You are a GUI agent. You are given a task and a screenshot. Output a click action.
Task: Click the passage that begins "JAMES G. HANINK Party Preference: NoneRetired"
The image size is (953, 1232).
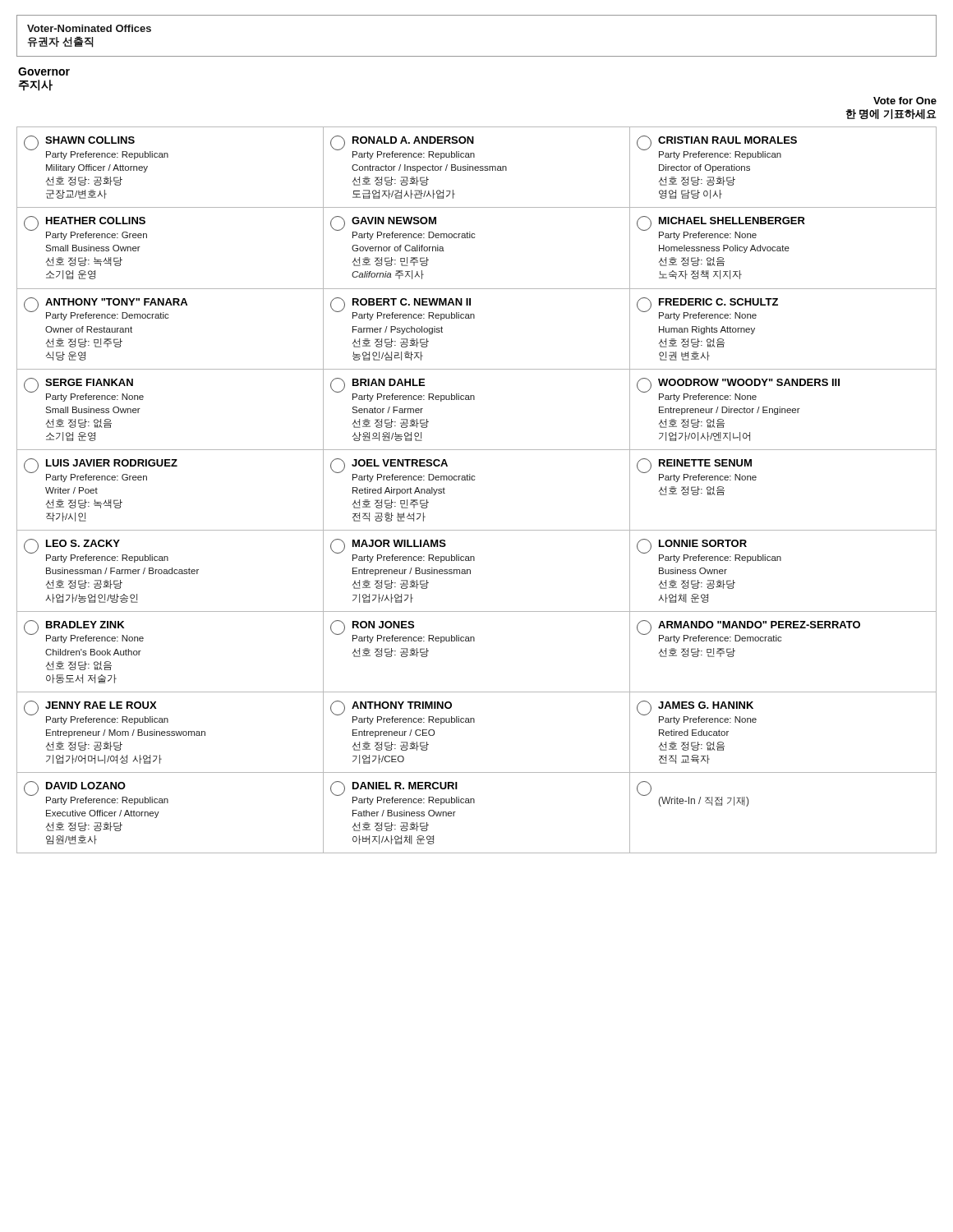[697, 713]
